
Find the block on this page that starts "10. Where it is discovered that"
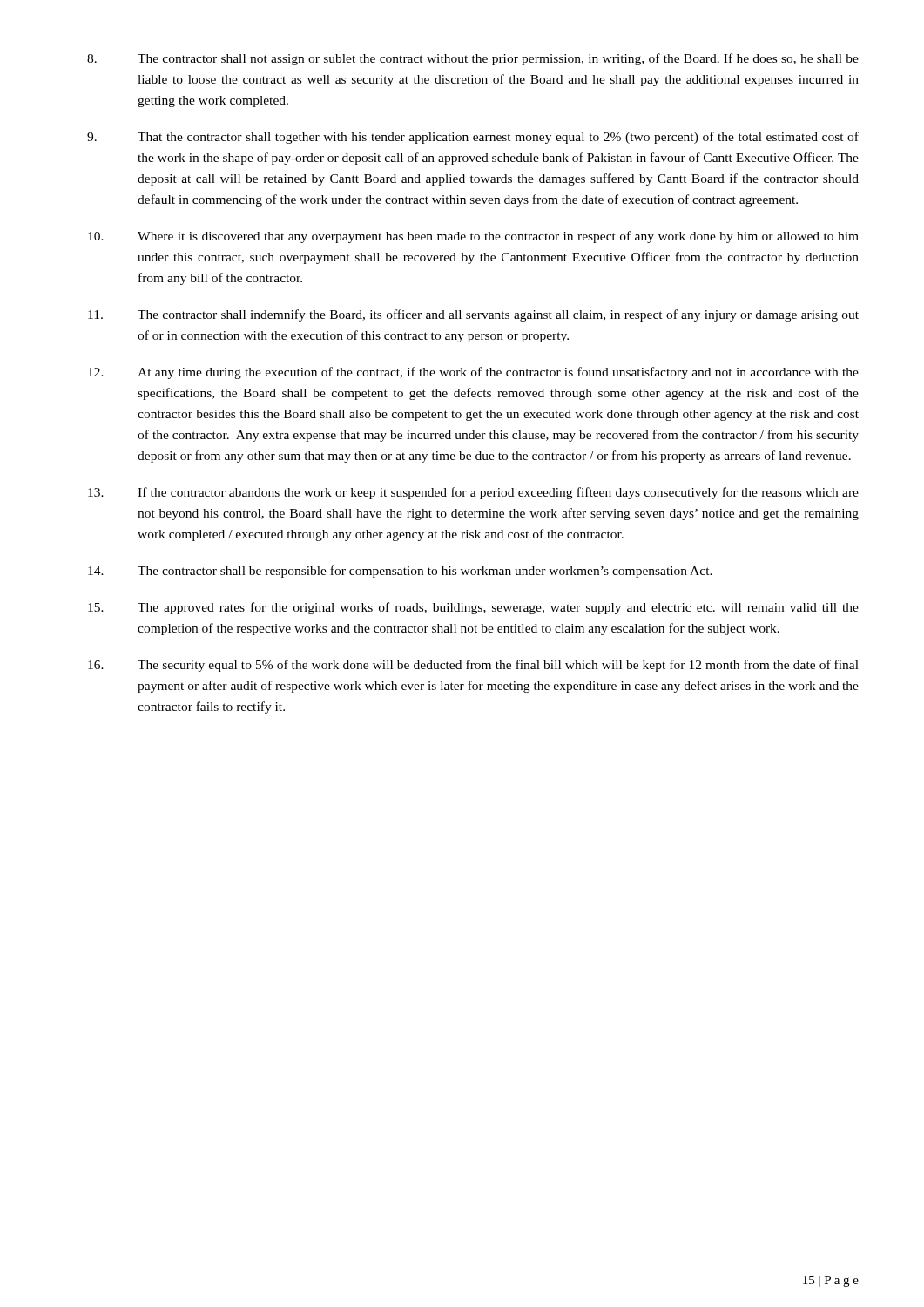click(x=473, y=257)
